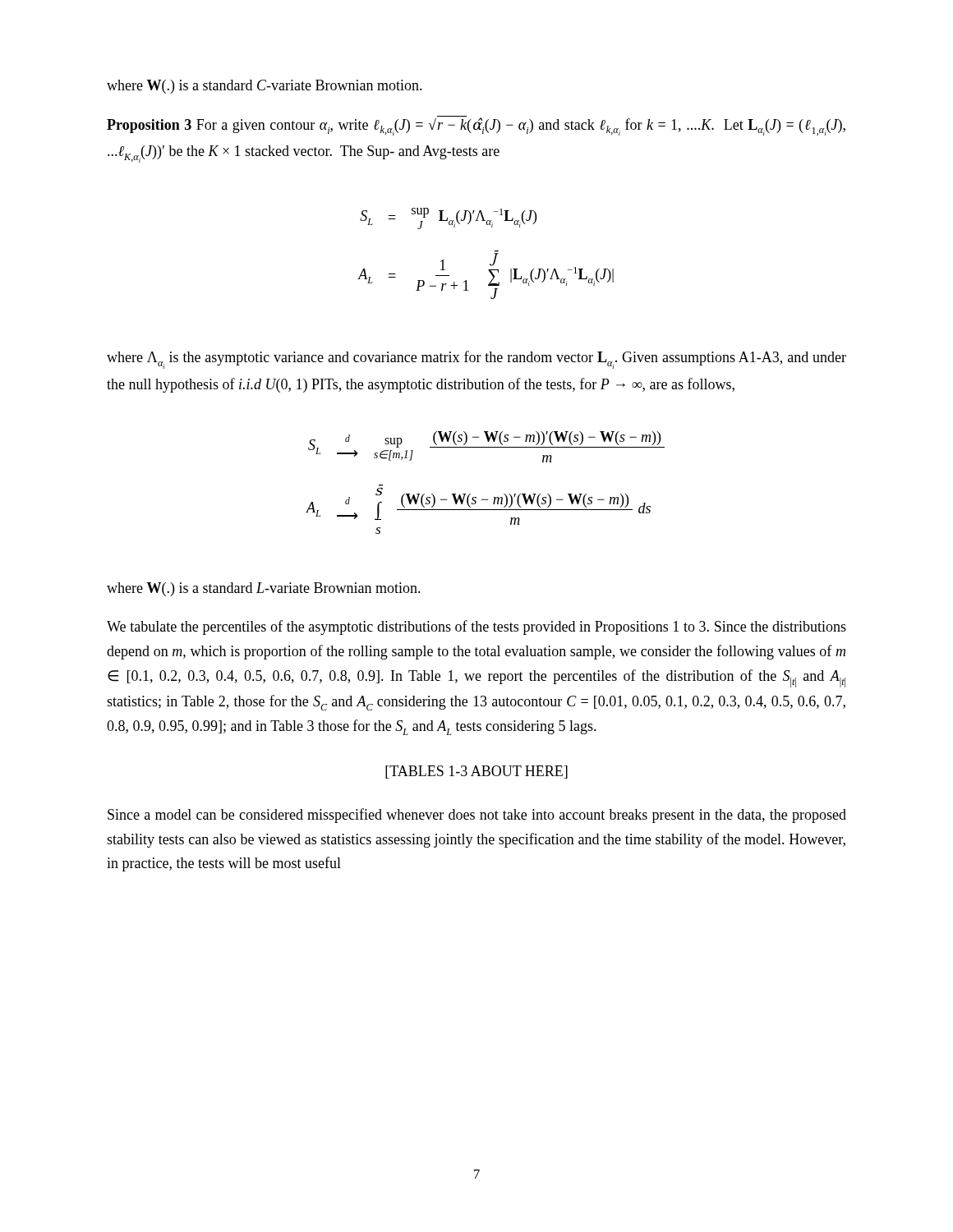Point to the region starting "Proposition 3 For"

tap(476, 140)
